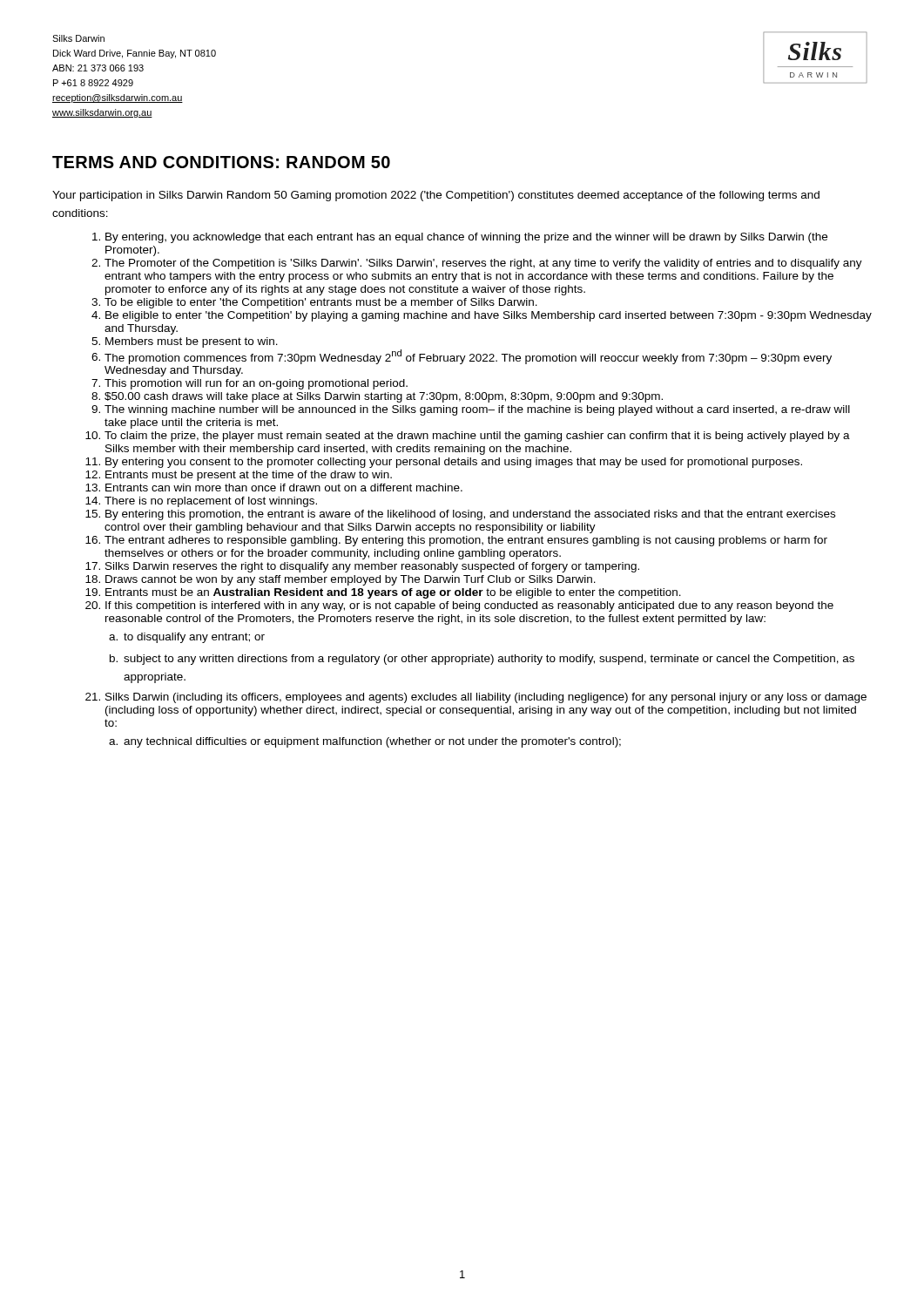Where is the passage that starts "Your participation in Silks Darwin Random"?
The width and height of the screenshot is (924, 1307).
pyautogui.click(x=436, y=204)
